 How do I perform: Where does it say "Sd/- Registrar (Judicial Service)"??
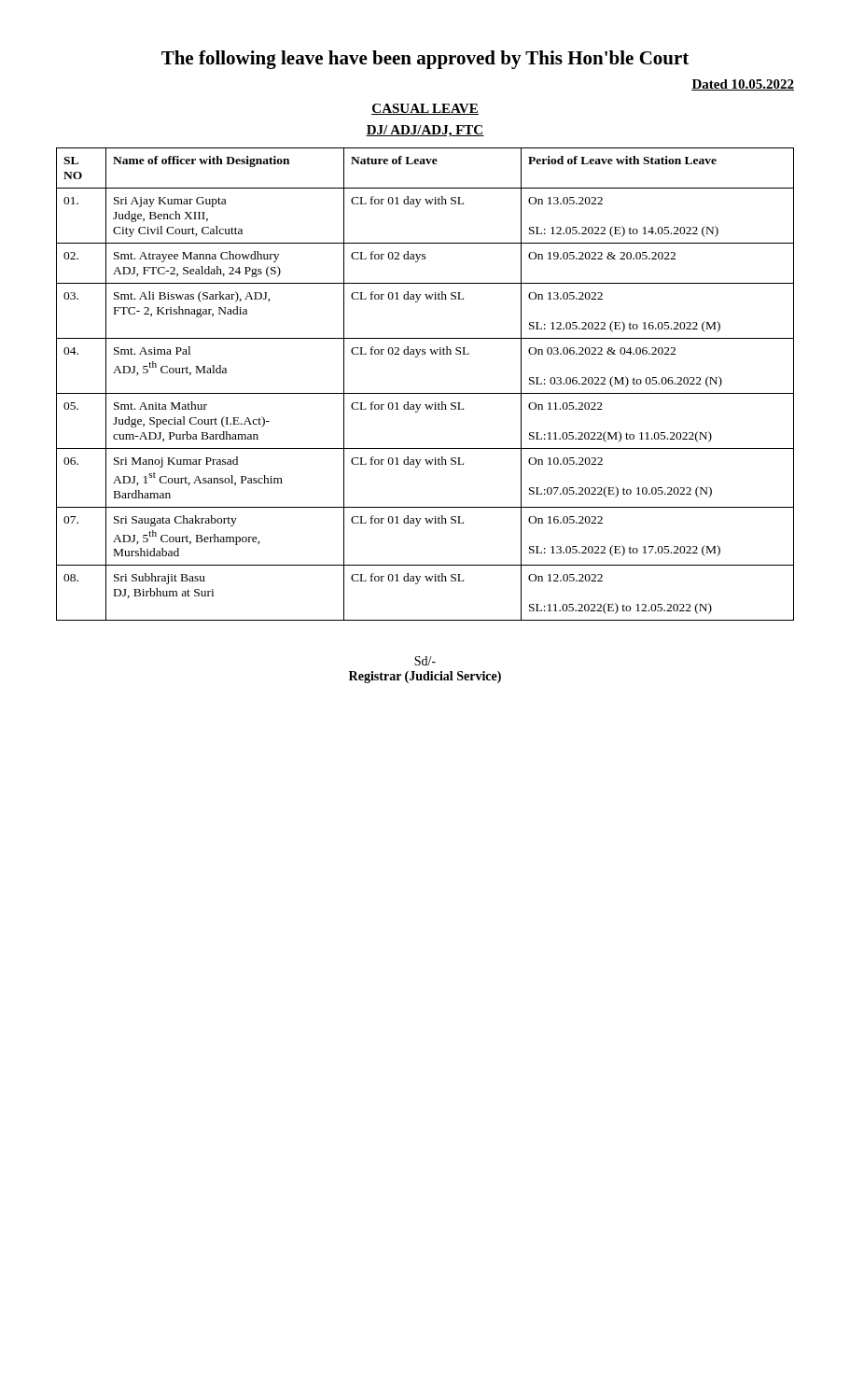click(425, 669)
